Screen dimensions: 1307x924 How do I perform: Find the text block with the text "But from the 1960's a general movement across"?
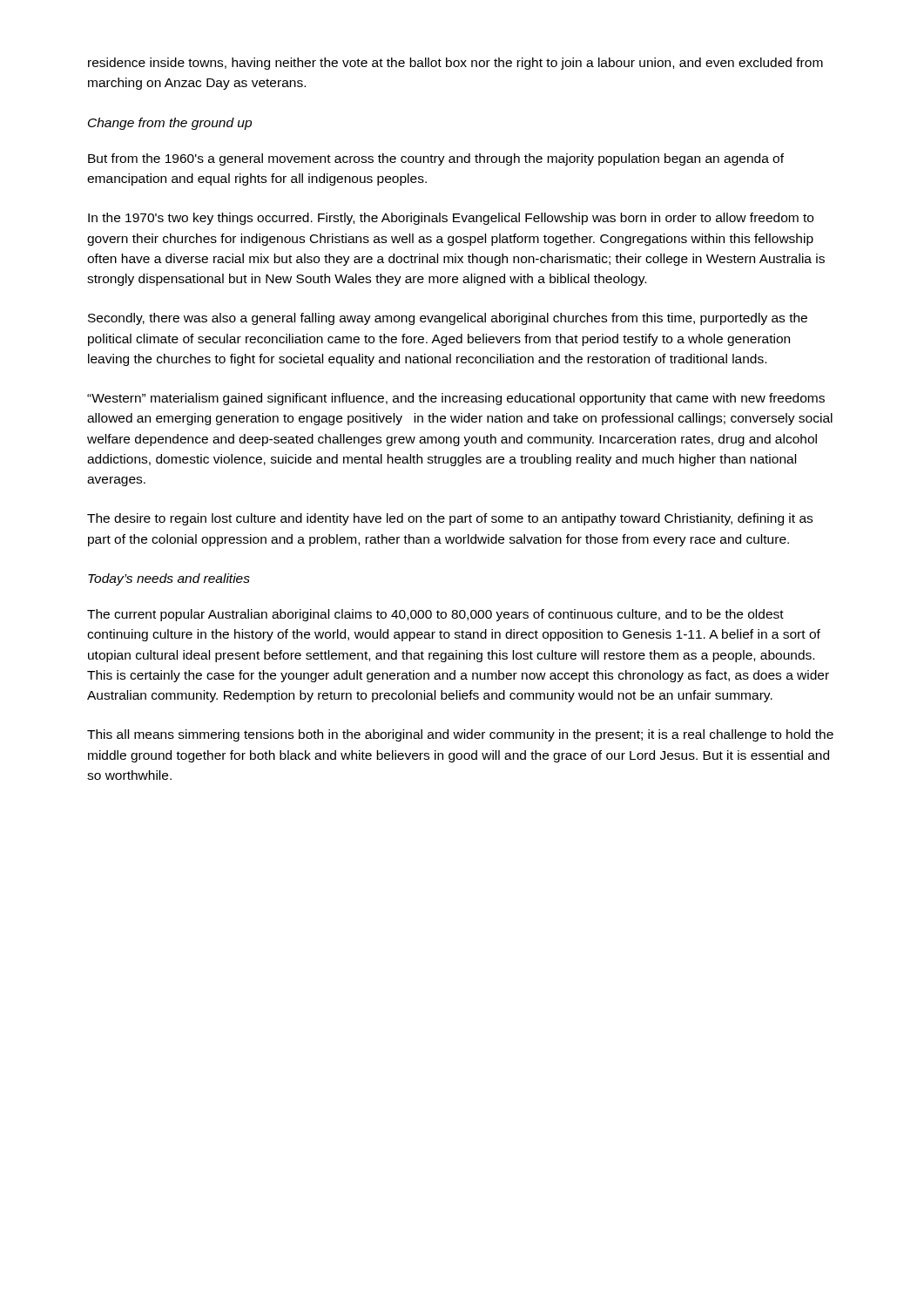[435, 168]
